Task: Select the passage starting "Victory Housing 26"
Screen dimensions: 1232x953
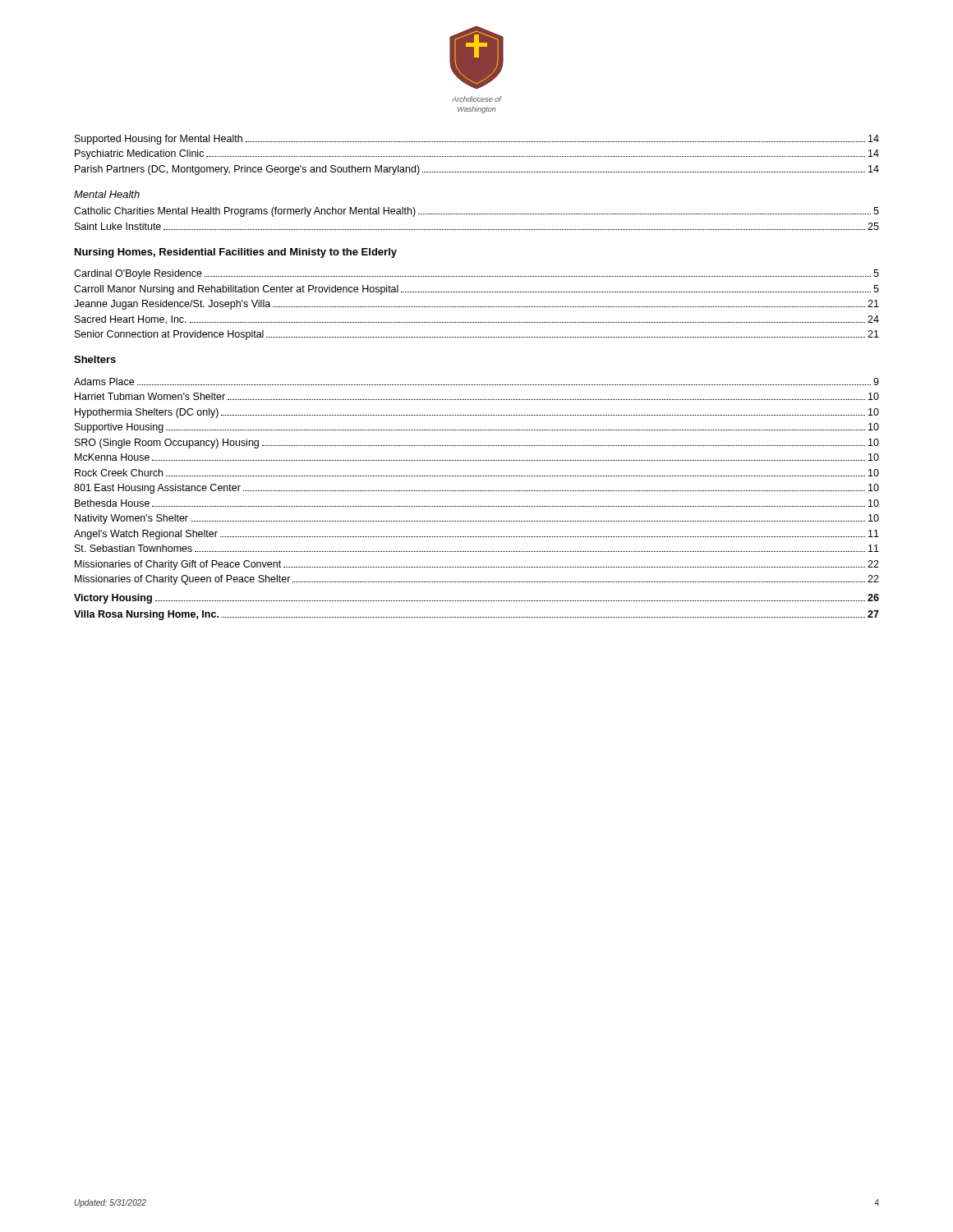Action: (x=476, y=597)
